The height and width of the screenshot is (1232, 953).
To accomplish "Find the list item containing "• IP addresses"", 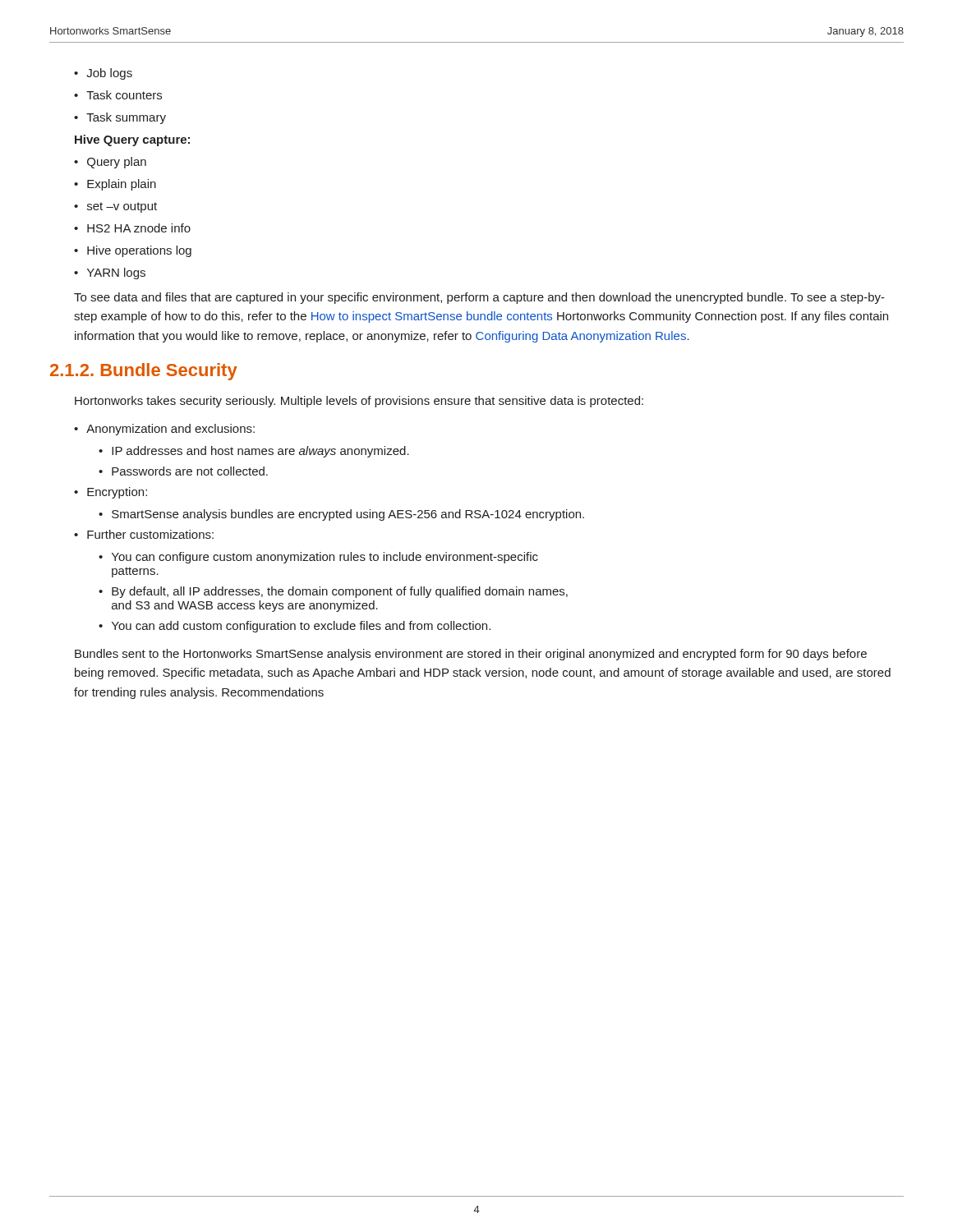I will click(x=254, y=450).
